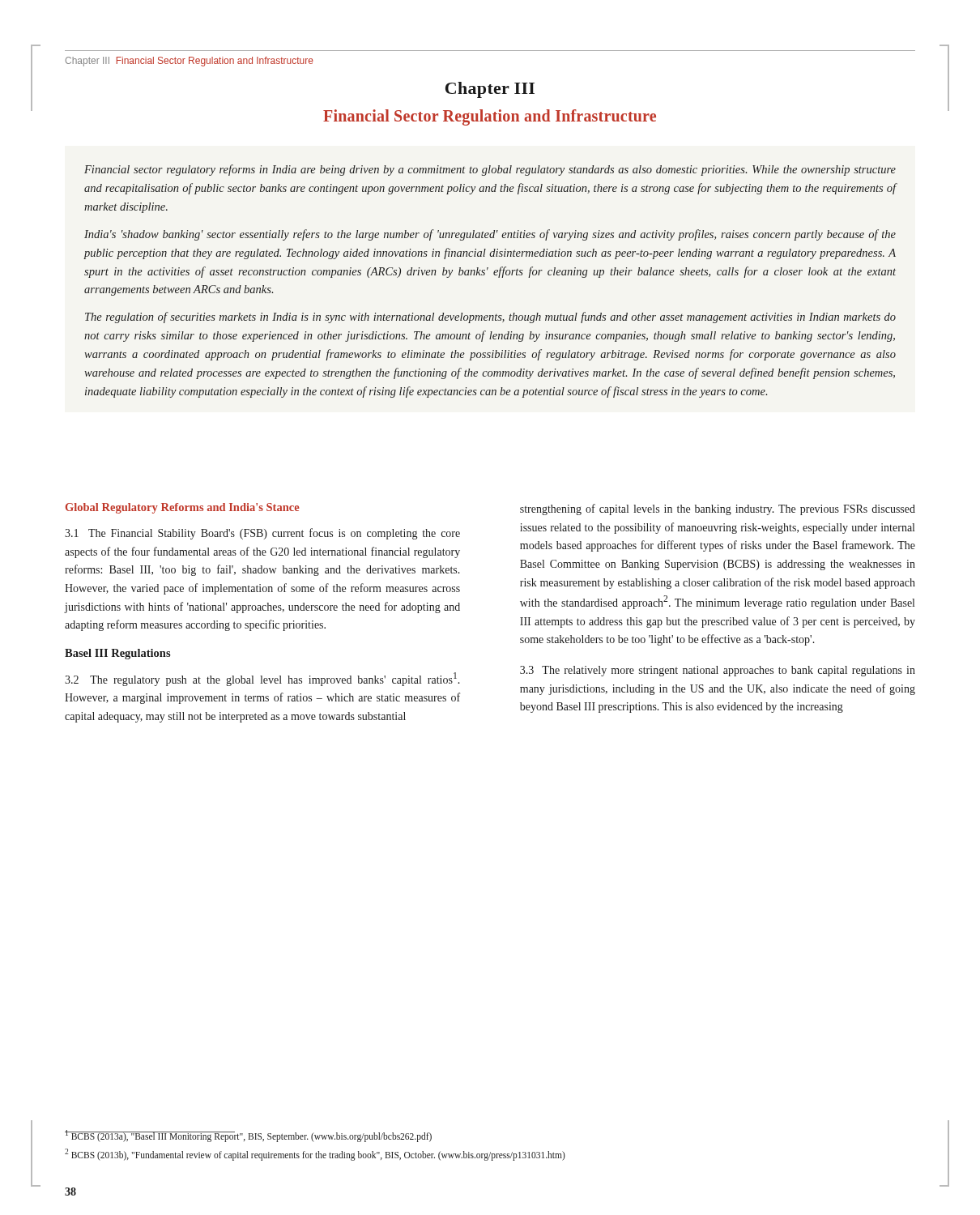Locate the footnote that reads "2 BCBS (2013b), "Fundamental review of capital"
The image size is (980, 1215).
coord(315,1153)
